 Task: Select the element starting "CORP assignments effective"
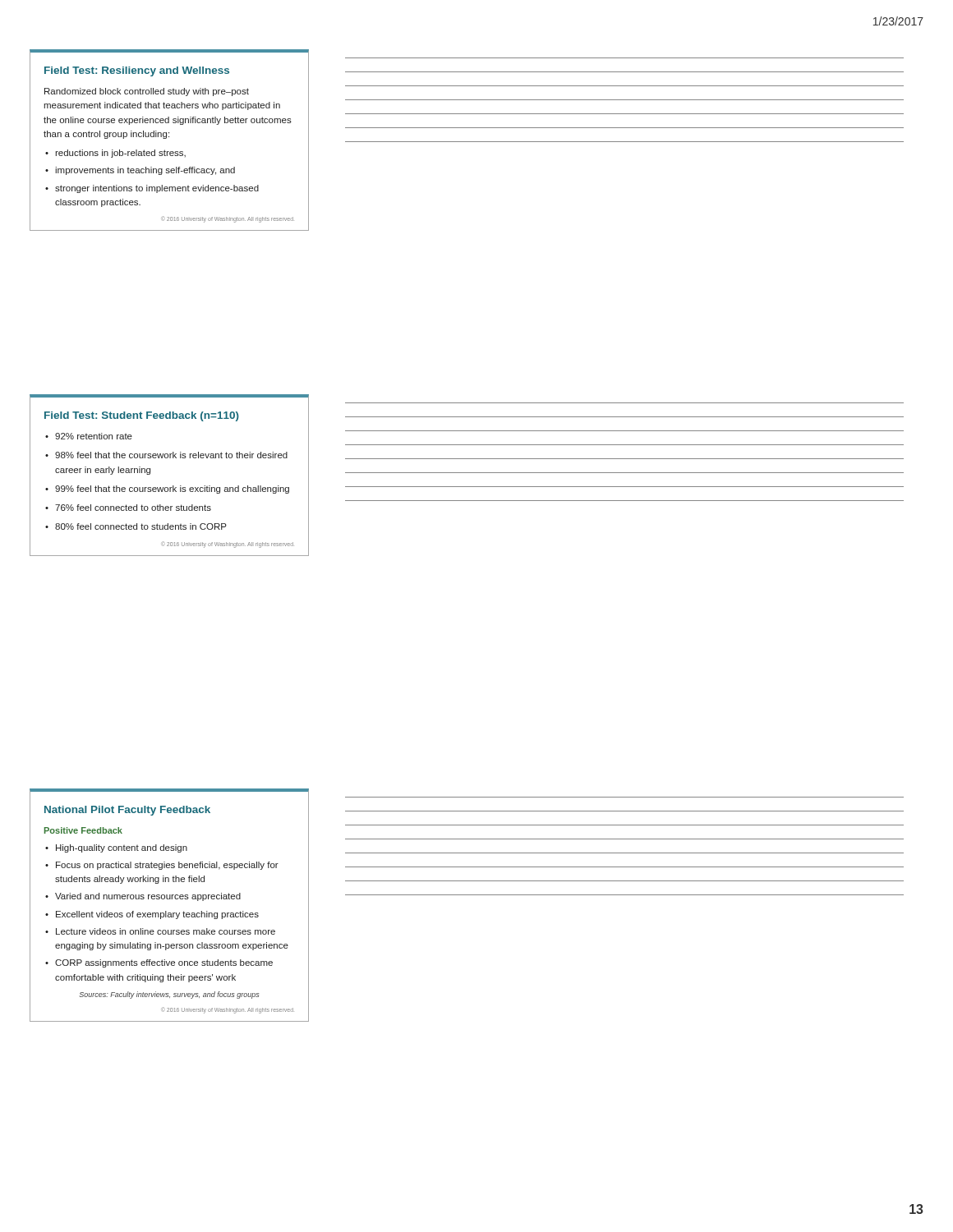[x=164, y=970]
